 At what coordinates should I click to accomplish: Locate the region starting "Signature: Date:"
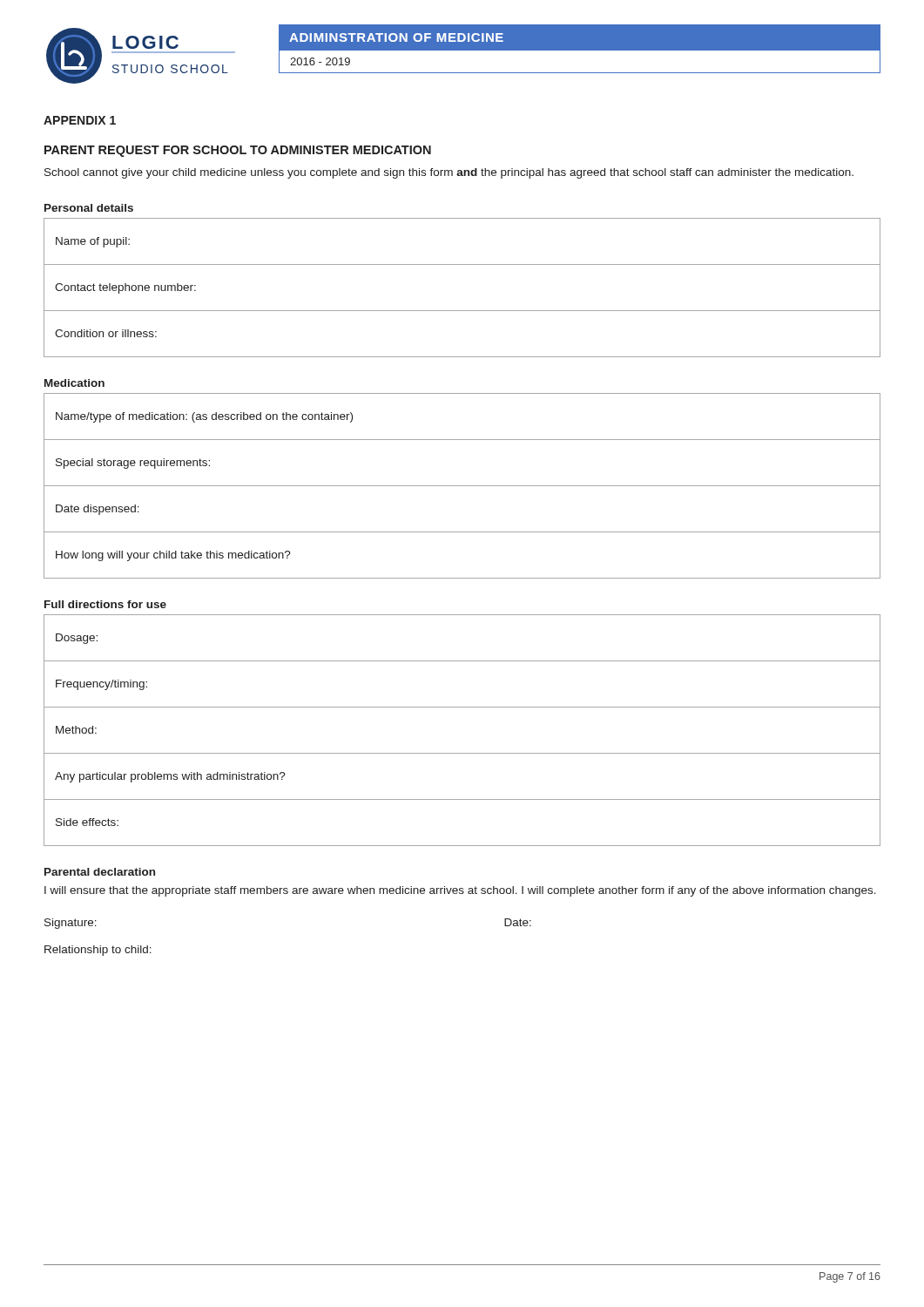[x=72, y=923]
